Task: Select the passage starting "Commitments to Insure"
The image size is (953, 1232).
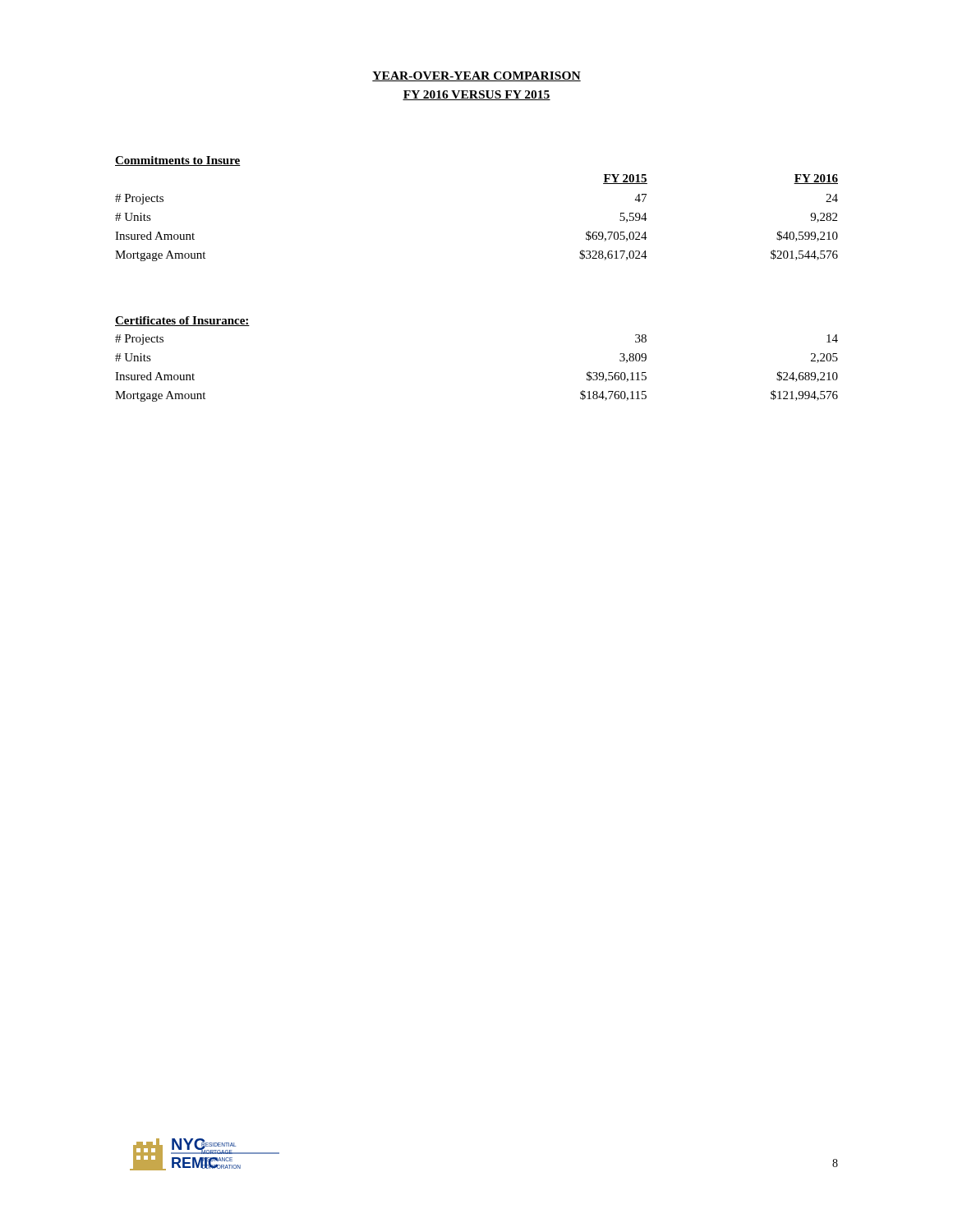Action: [178, 160]
